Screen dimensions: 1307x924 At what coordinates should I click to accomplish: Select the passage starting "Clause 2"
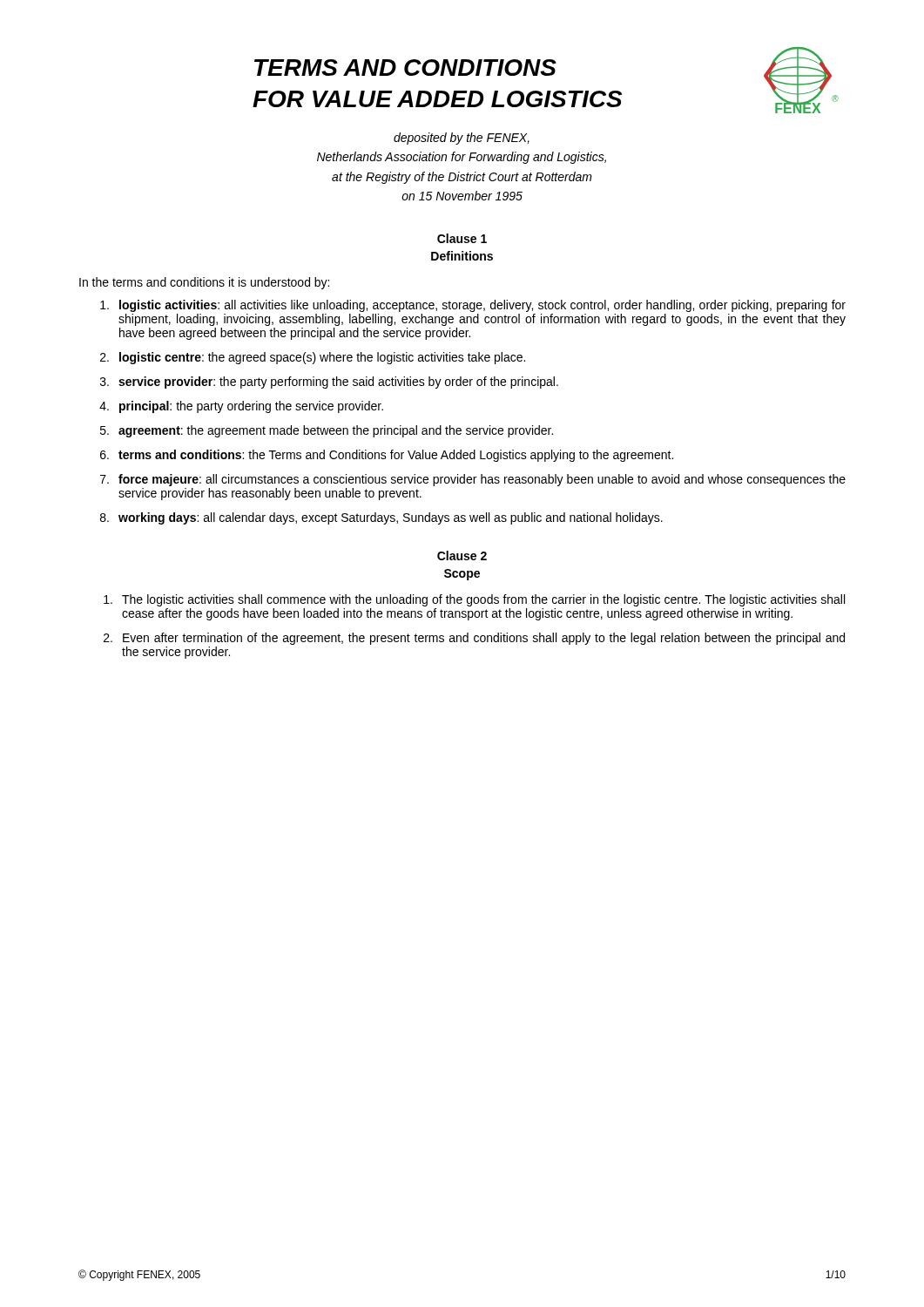click(462, 556)
